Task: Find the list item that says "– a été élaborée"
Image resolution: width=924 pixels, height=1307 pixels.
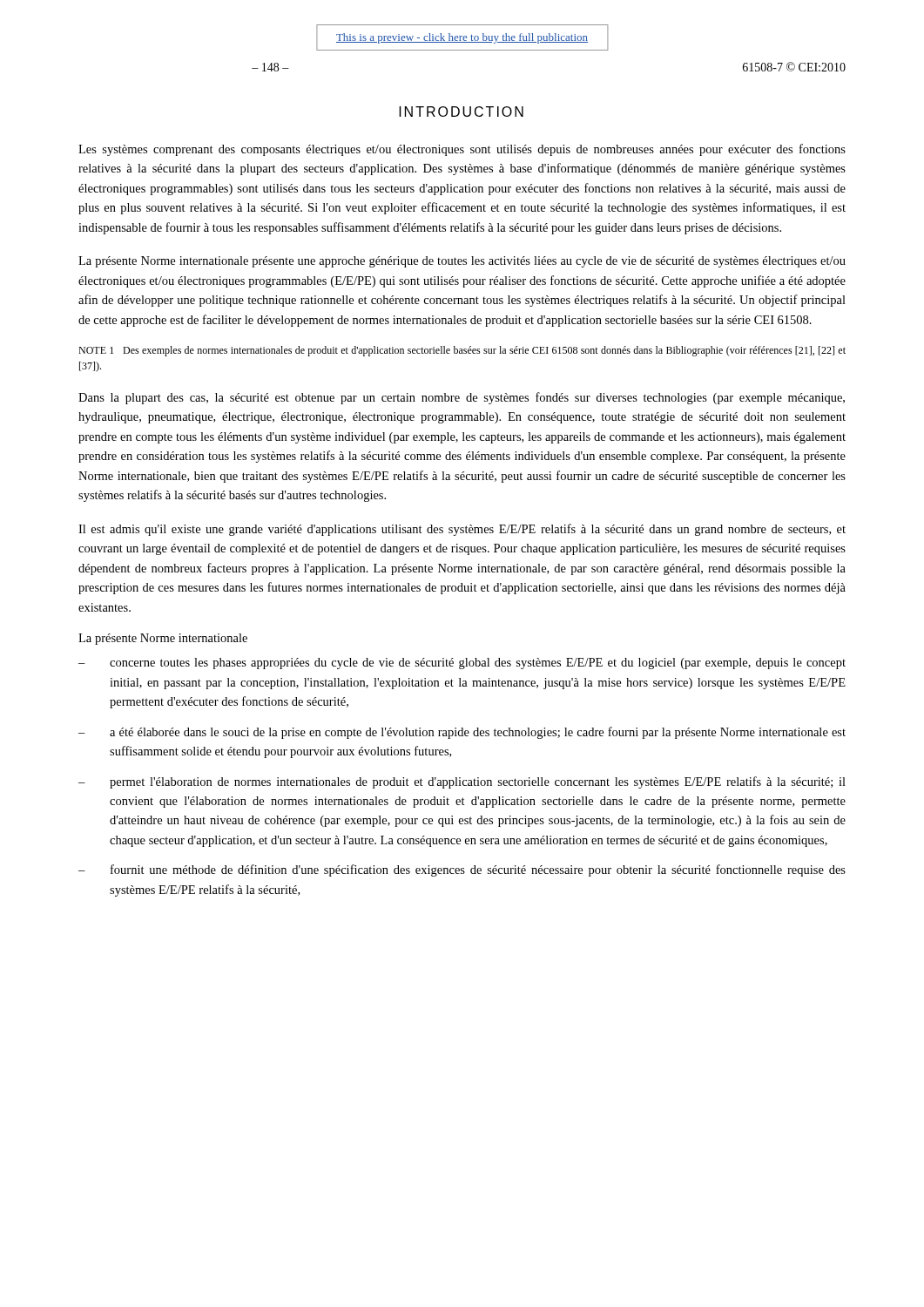Action: click(x=462, y=742)
